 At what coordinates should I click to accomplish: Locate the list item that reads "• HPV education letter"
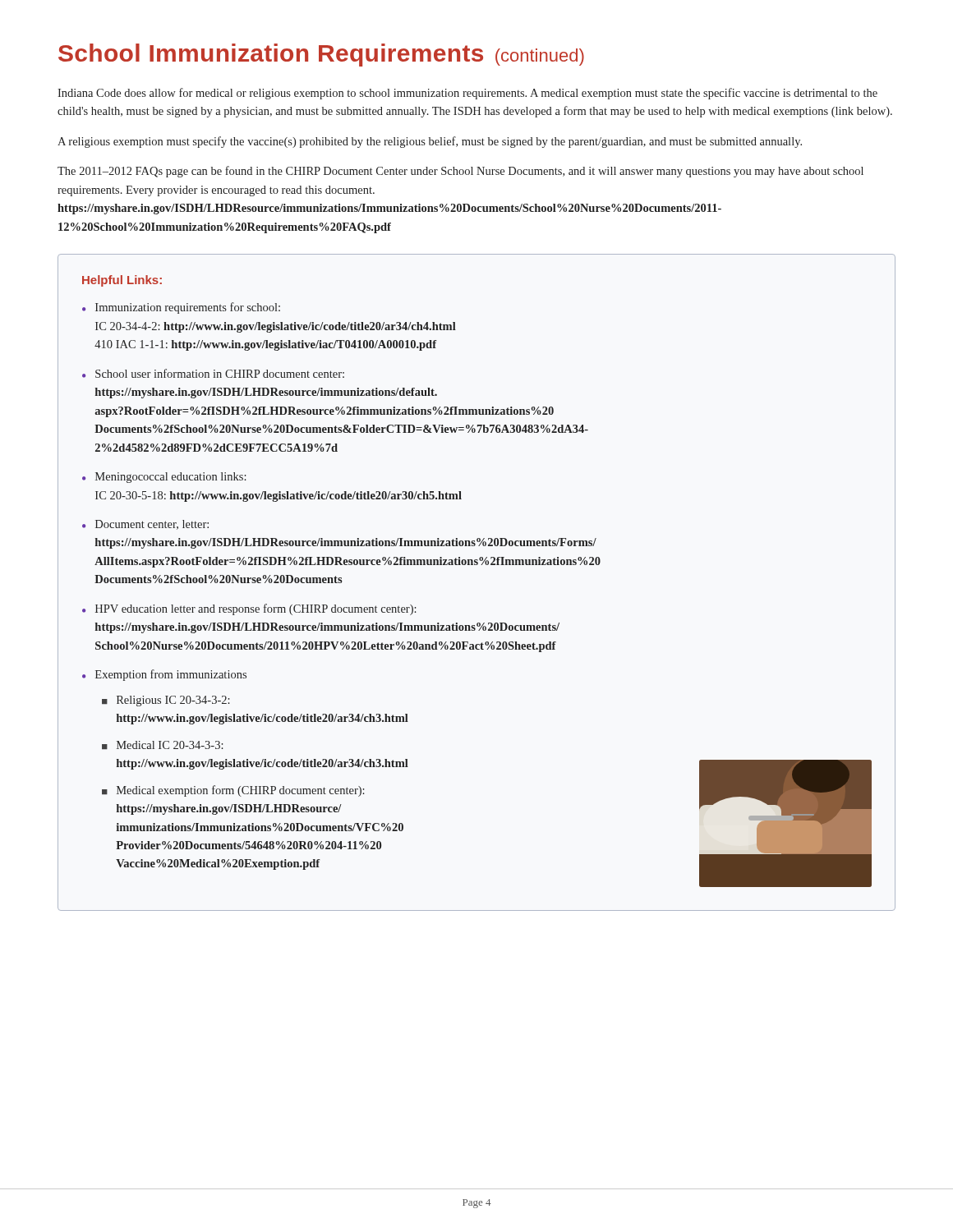(x=476, y=627)
